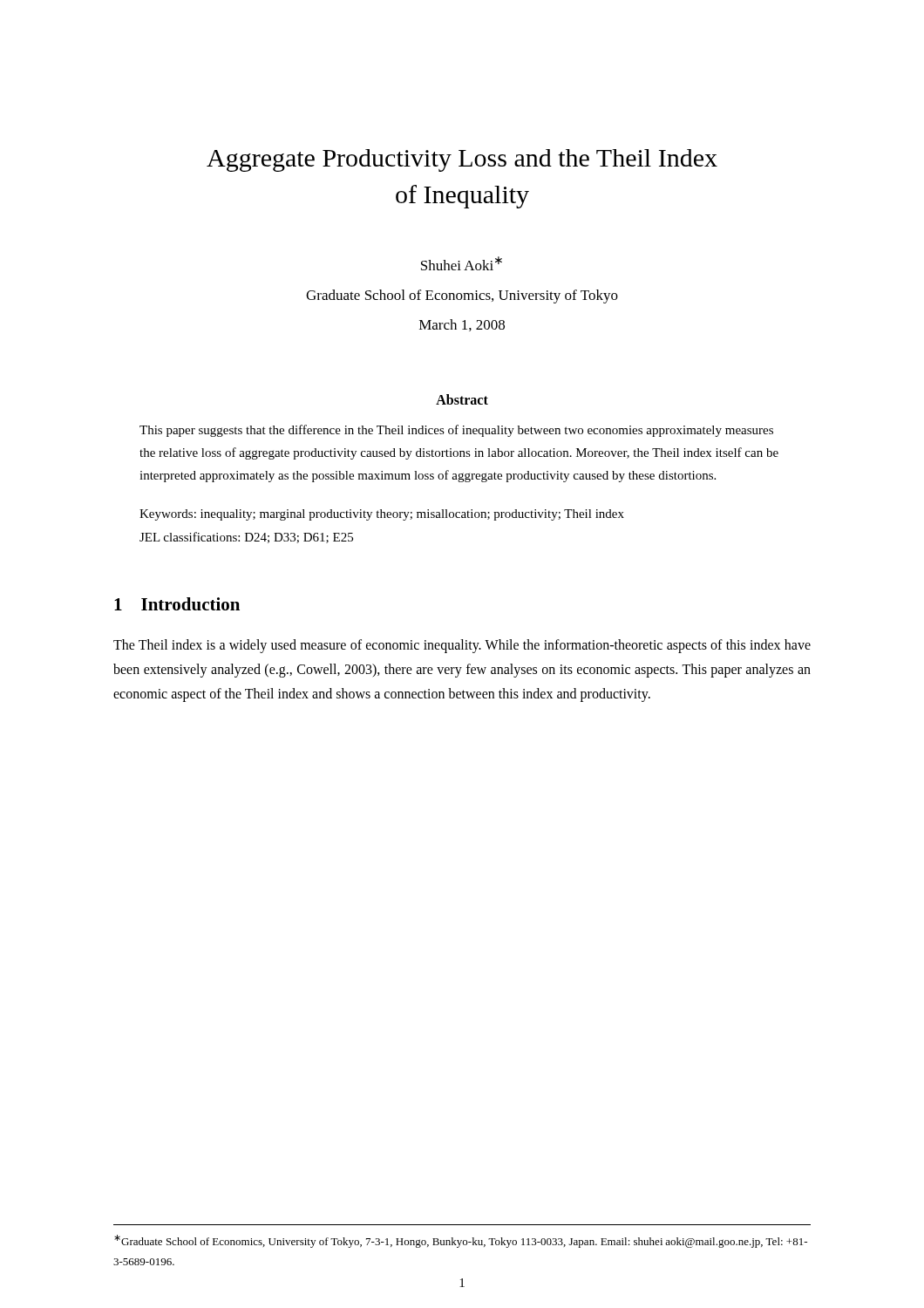The width and height of the screenshot is (924, 1308).
Task: Point to the text block starting "Shuhei Aoki∗ Graduate School of Economics, University"
Action: pos(462,293)
